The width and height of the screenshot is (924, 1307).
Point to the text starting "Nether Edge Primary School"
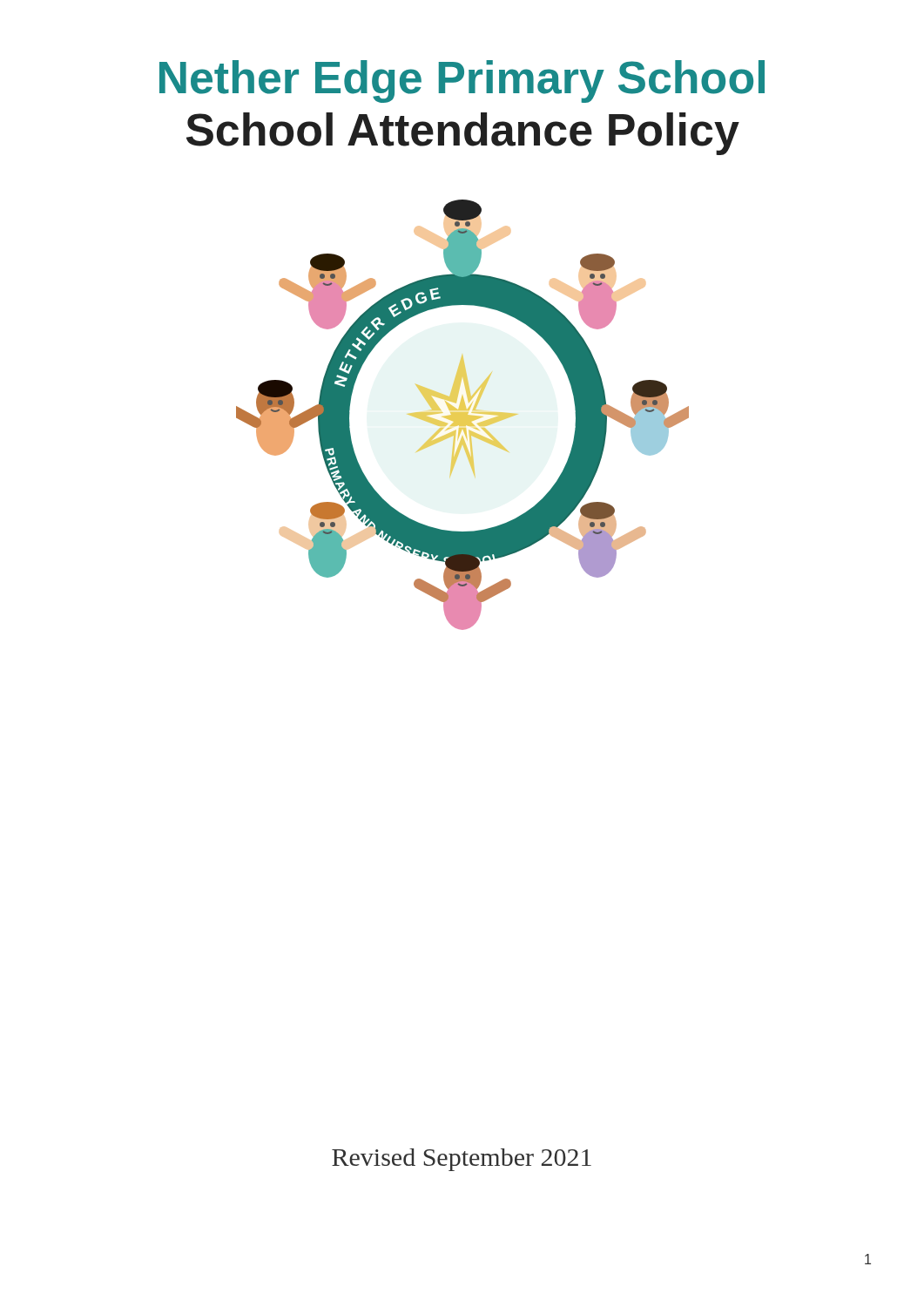pyautogui.click(x=462, y=104)
